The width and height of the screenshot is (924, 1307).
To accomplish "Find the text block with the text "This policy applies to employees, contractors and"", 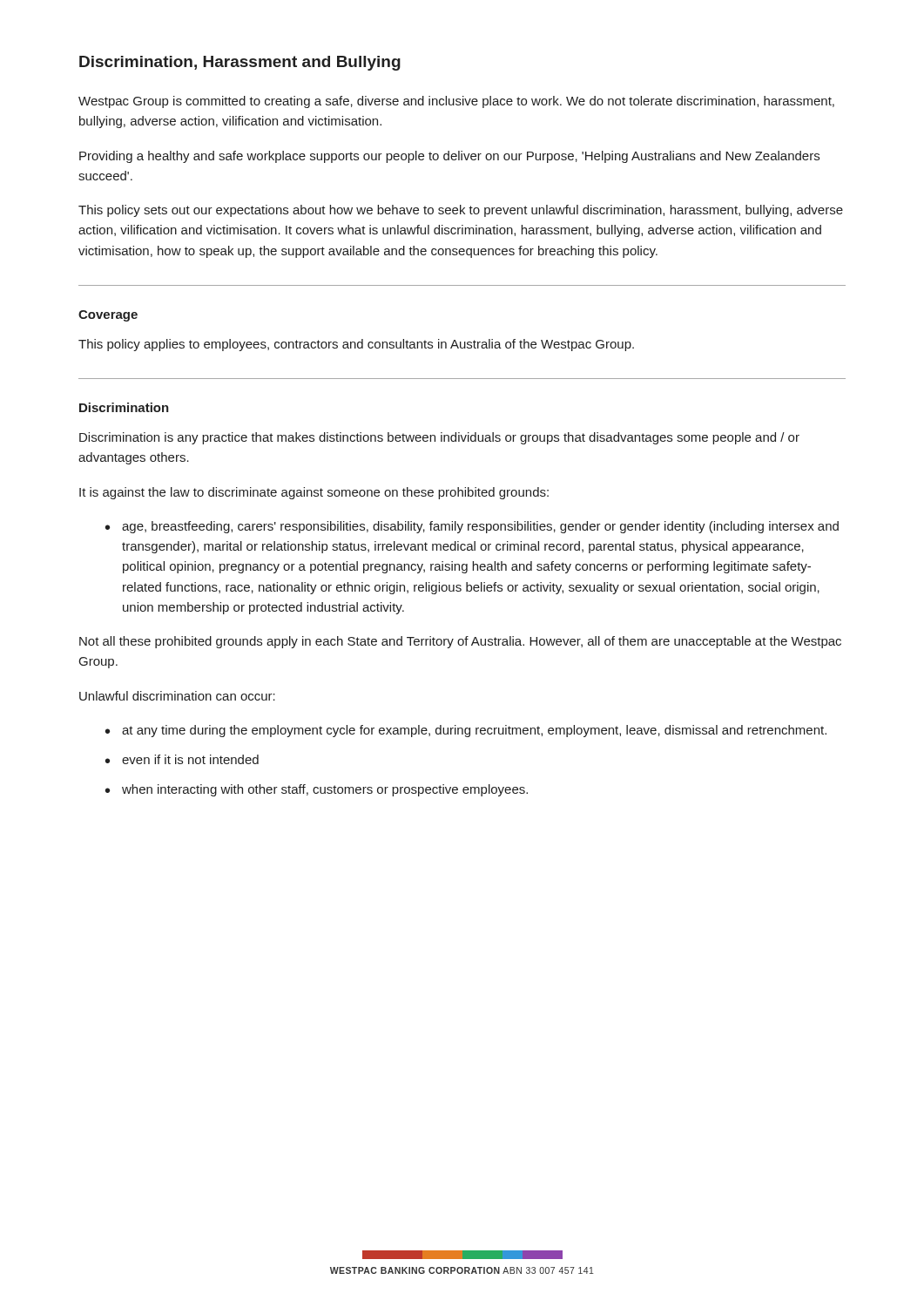I will click(357, 344).
